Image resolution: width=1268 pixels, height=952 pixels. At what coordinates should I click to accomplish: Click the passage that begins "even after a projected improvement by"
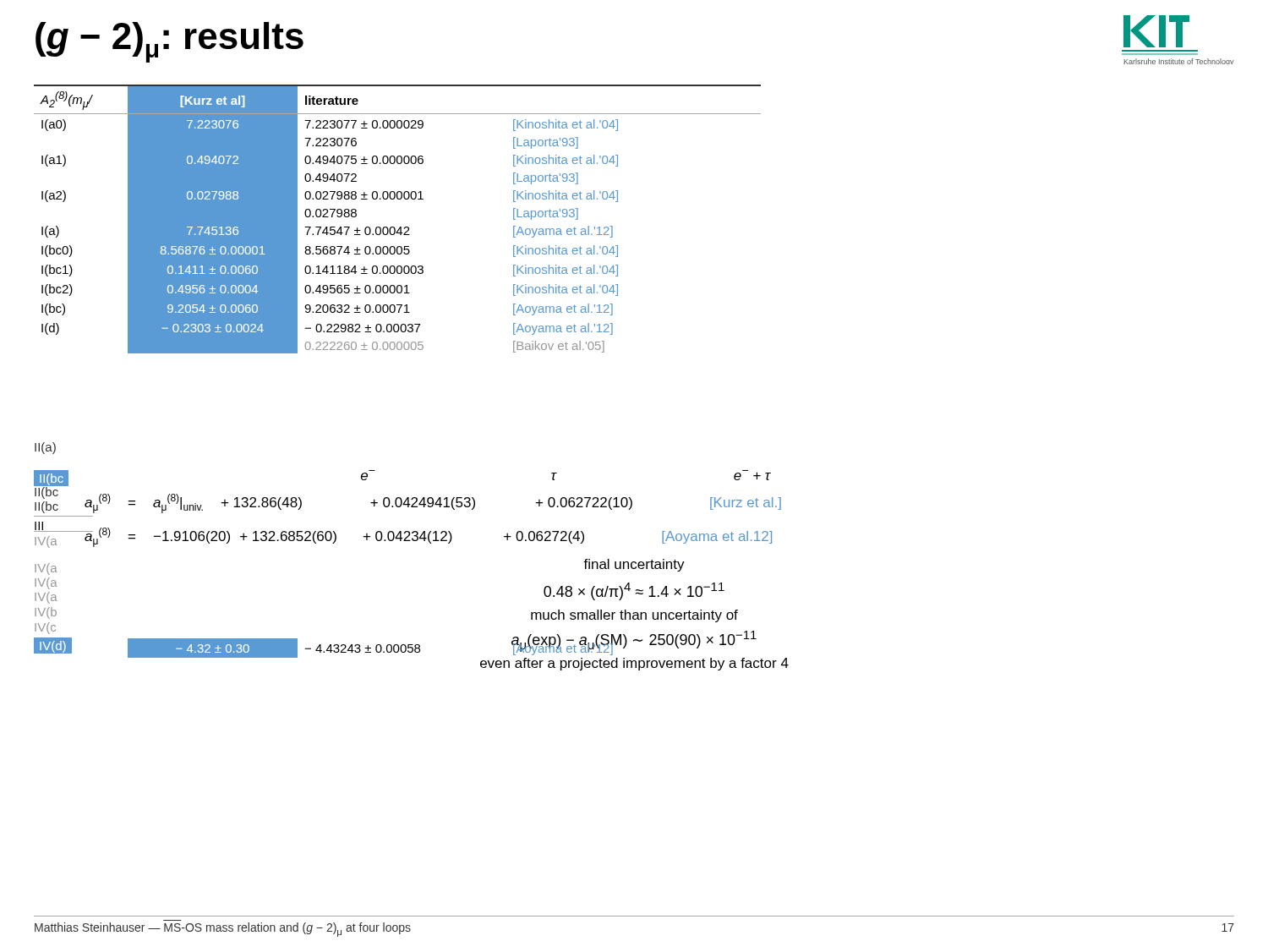[634, 663]
